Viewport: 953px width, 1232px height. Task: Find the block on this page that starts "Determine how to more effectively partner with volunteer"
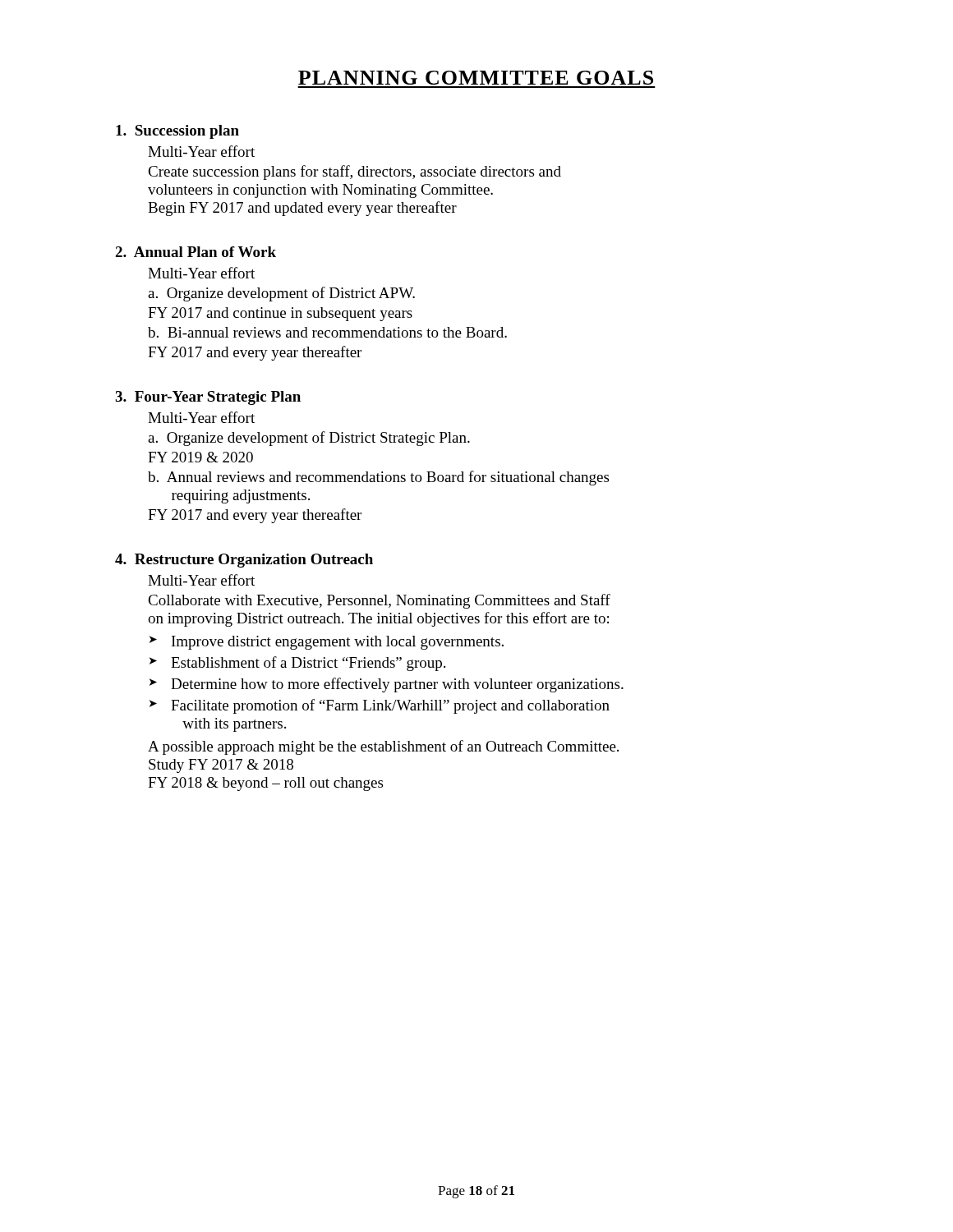pyautogui.click(x=397, y=684)
